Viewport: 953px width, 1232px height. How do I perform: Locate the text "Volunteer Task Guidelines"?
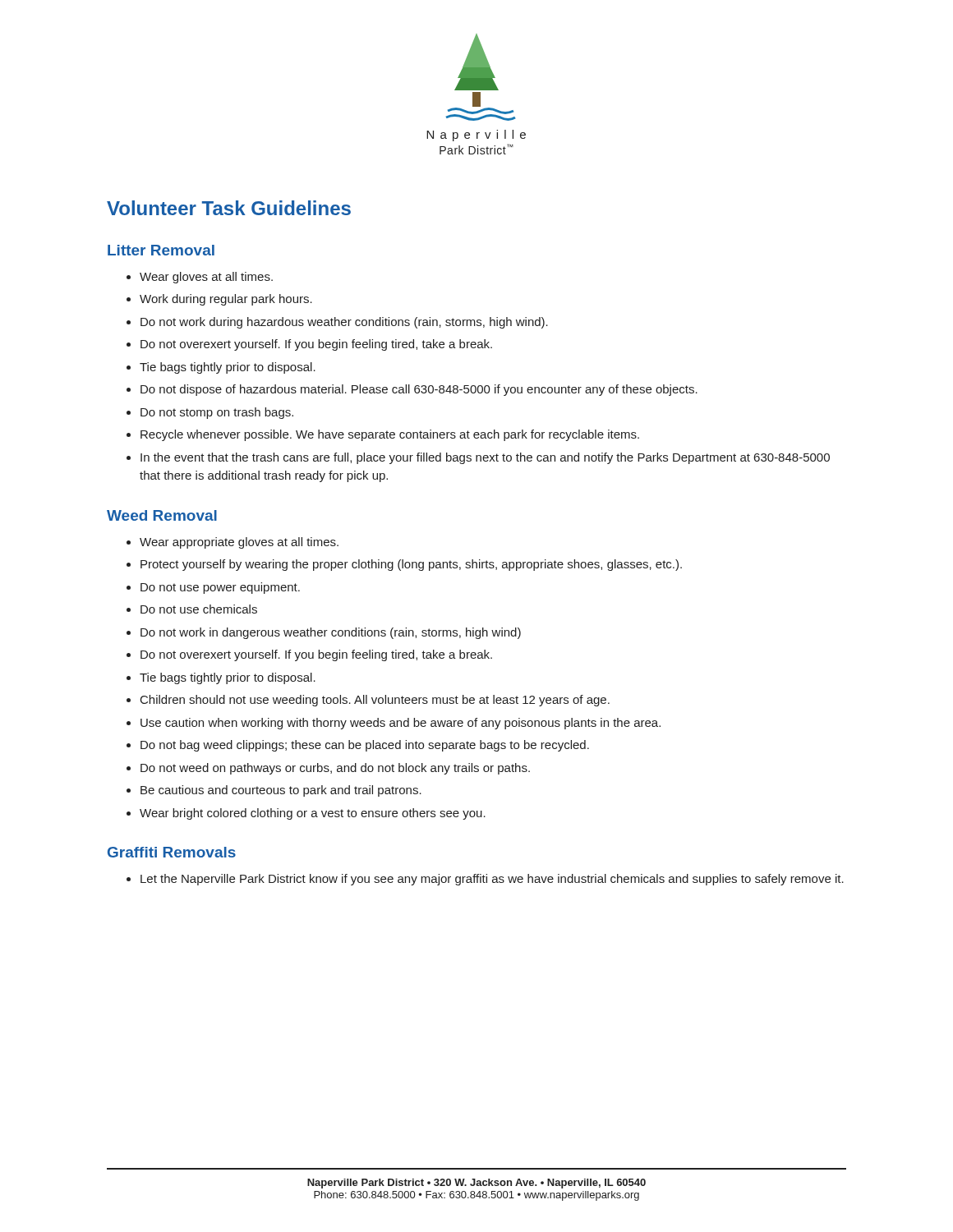(229, 208)
